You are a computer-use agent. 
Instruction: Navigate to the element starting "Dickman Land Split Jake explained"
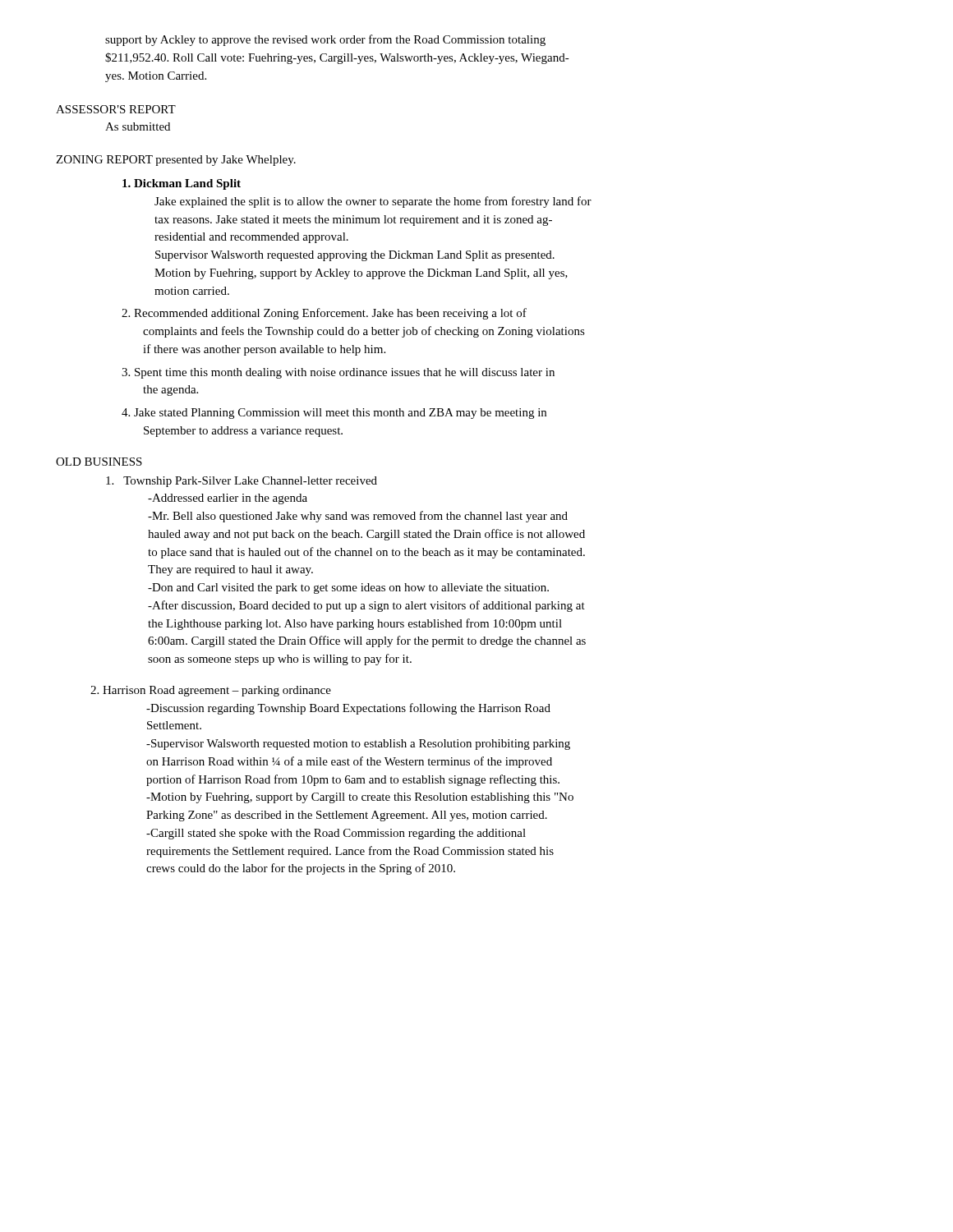(x=182, y=184)
